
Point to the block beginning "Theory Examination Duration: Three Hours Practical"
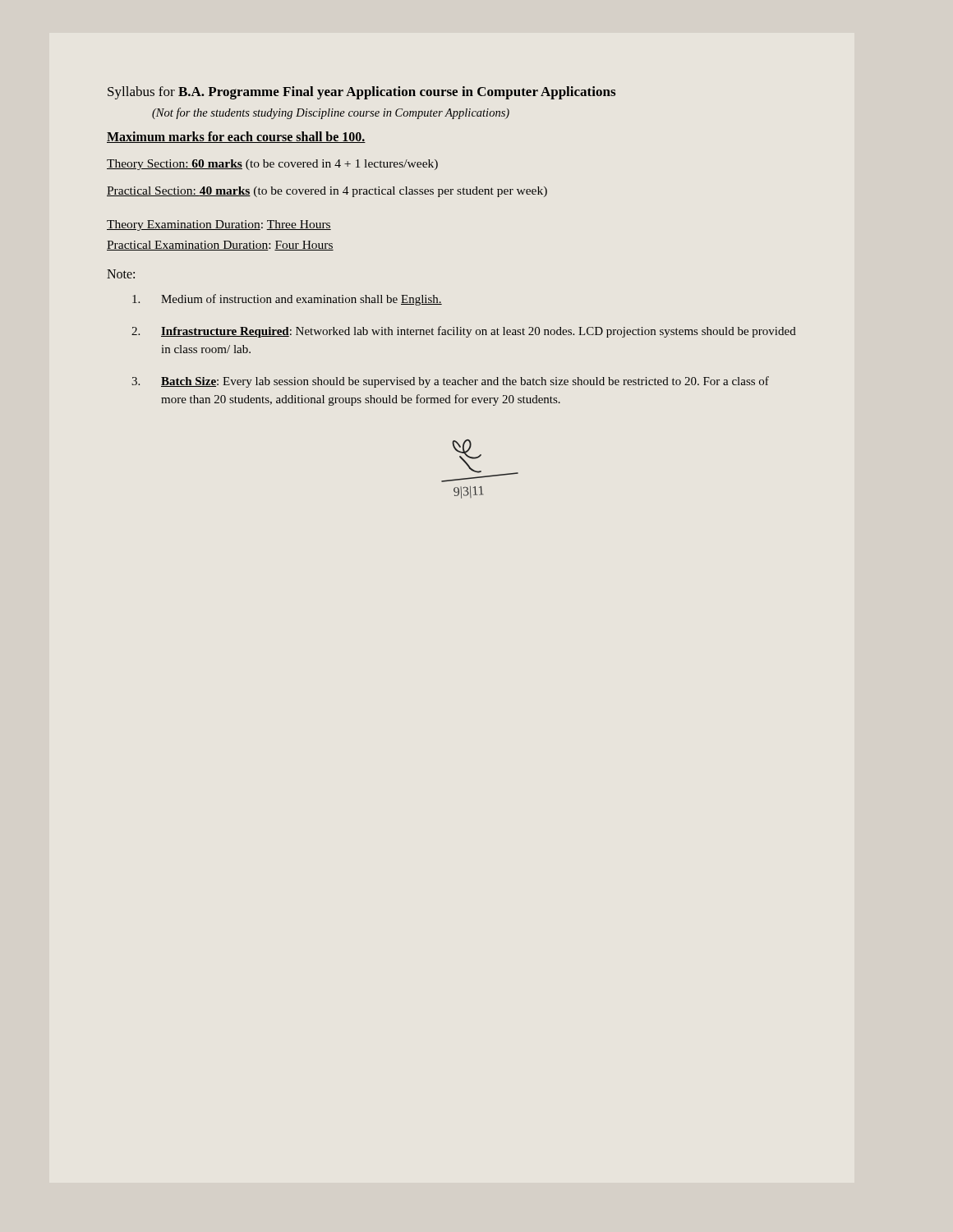220,234
